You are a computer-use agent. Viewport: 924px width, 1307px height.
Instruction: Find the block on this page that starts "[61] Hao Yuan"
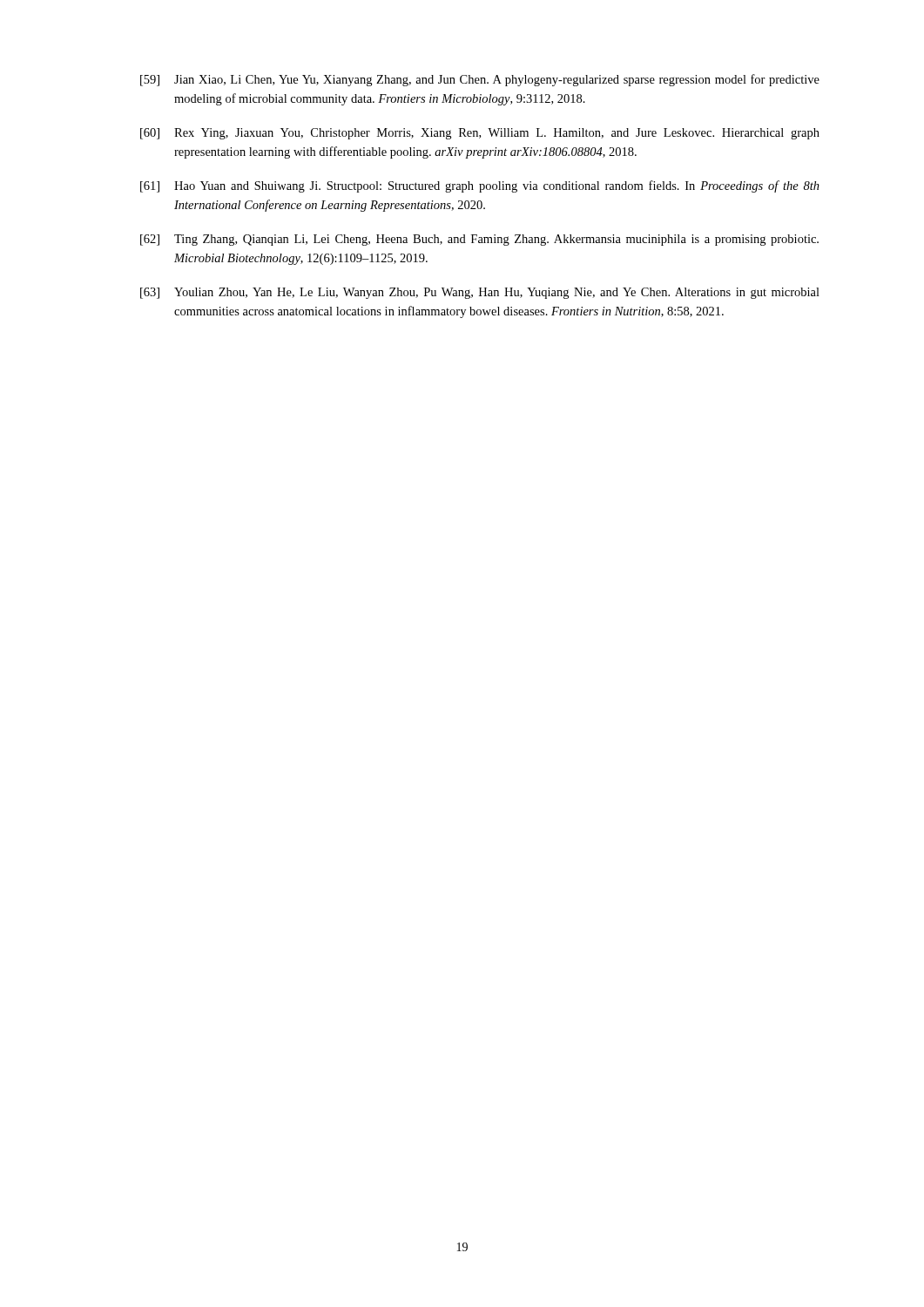[479, 195]
